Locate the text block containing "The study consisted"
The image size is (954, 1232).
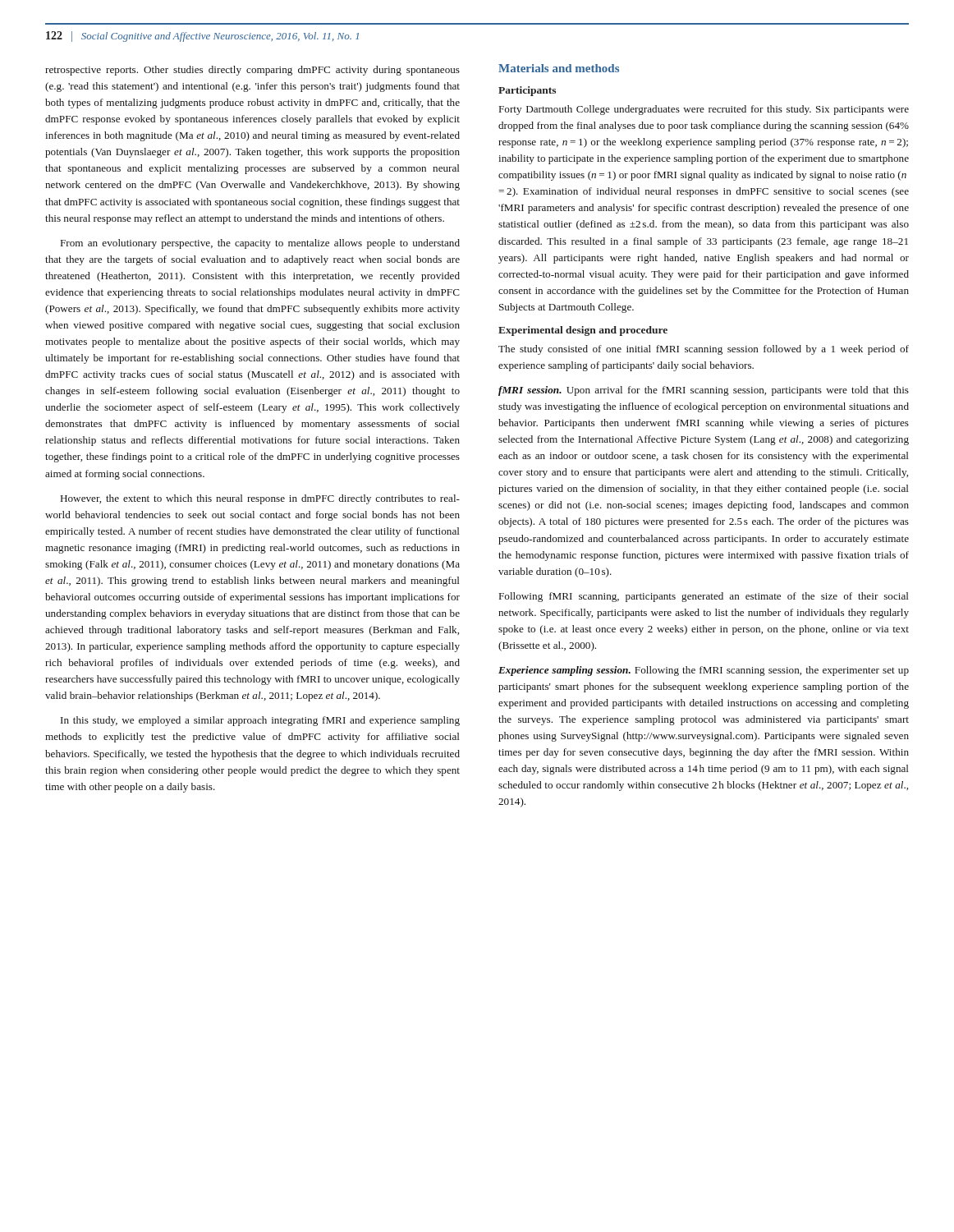coord(704,357)
